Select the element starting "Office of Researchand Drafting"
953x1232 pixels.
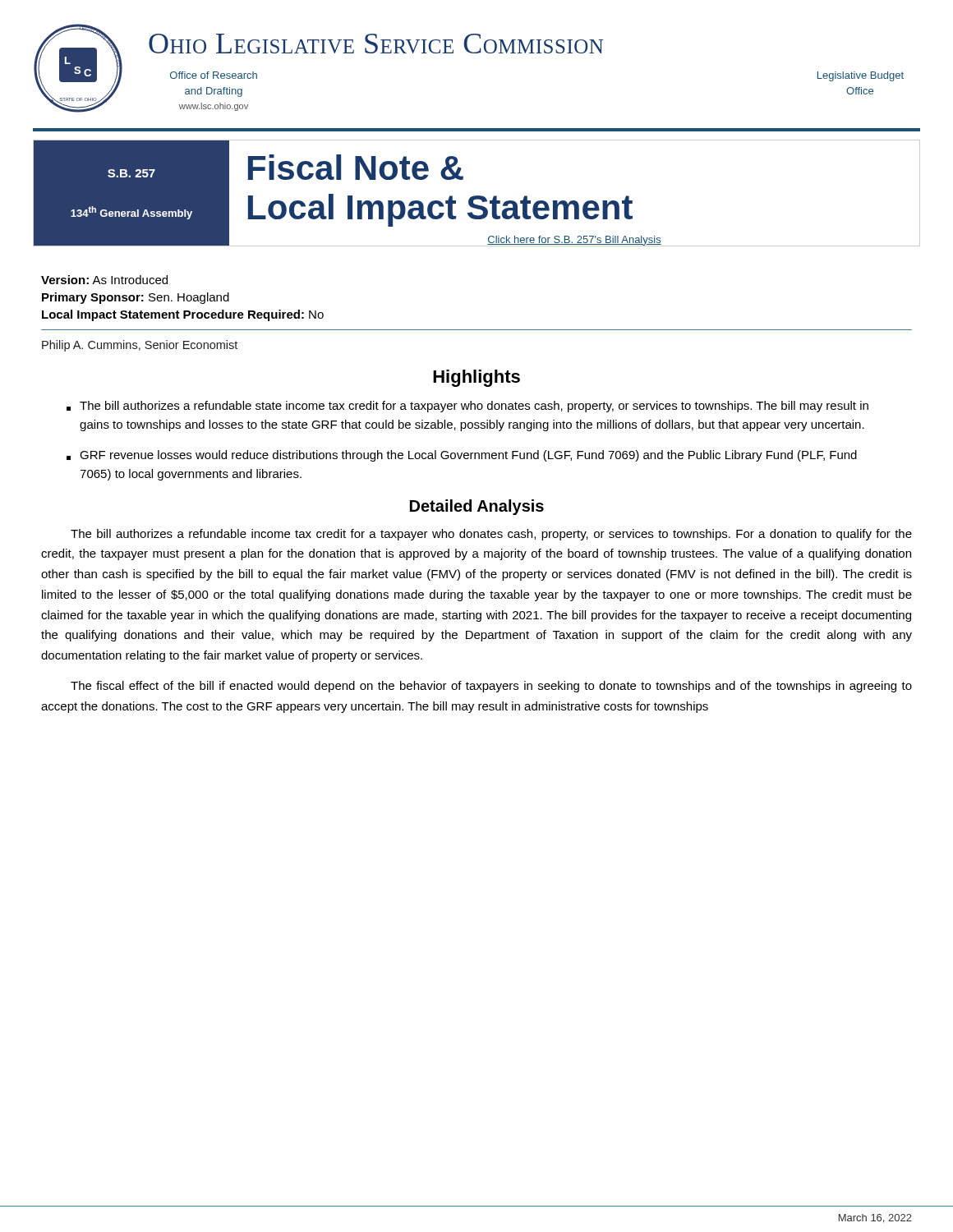[214, 83]
